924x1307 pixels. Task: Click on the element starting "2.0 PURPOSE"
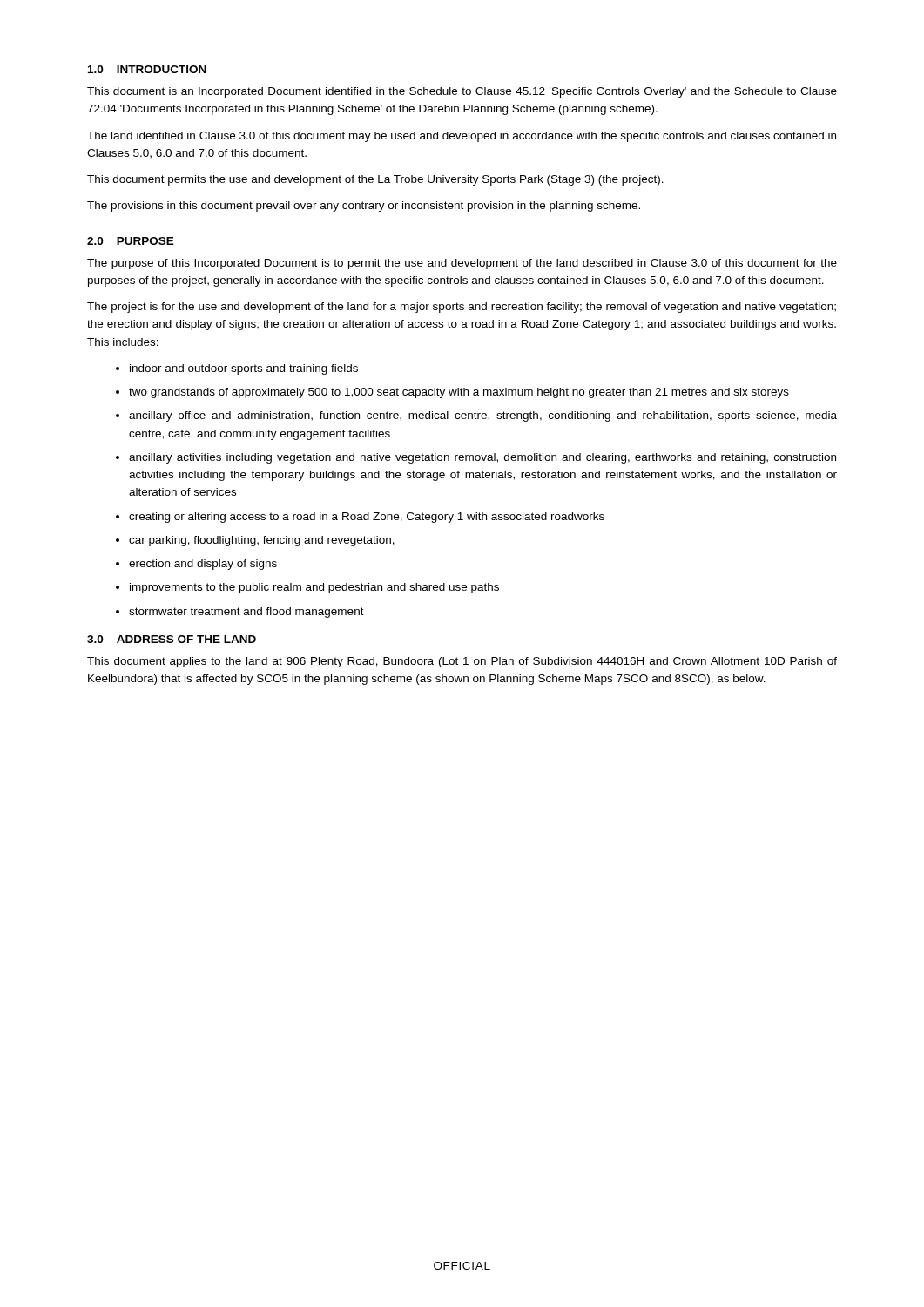click(x=131, y=240)
